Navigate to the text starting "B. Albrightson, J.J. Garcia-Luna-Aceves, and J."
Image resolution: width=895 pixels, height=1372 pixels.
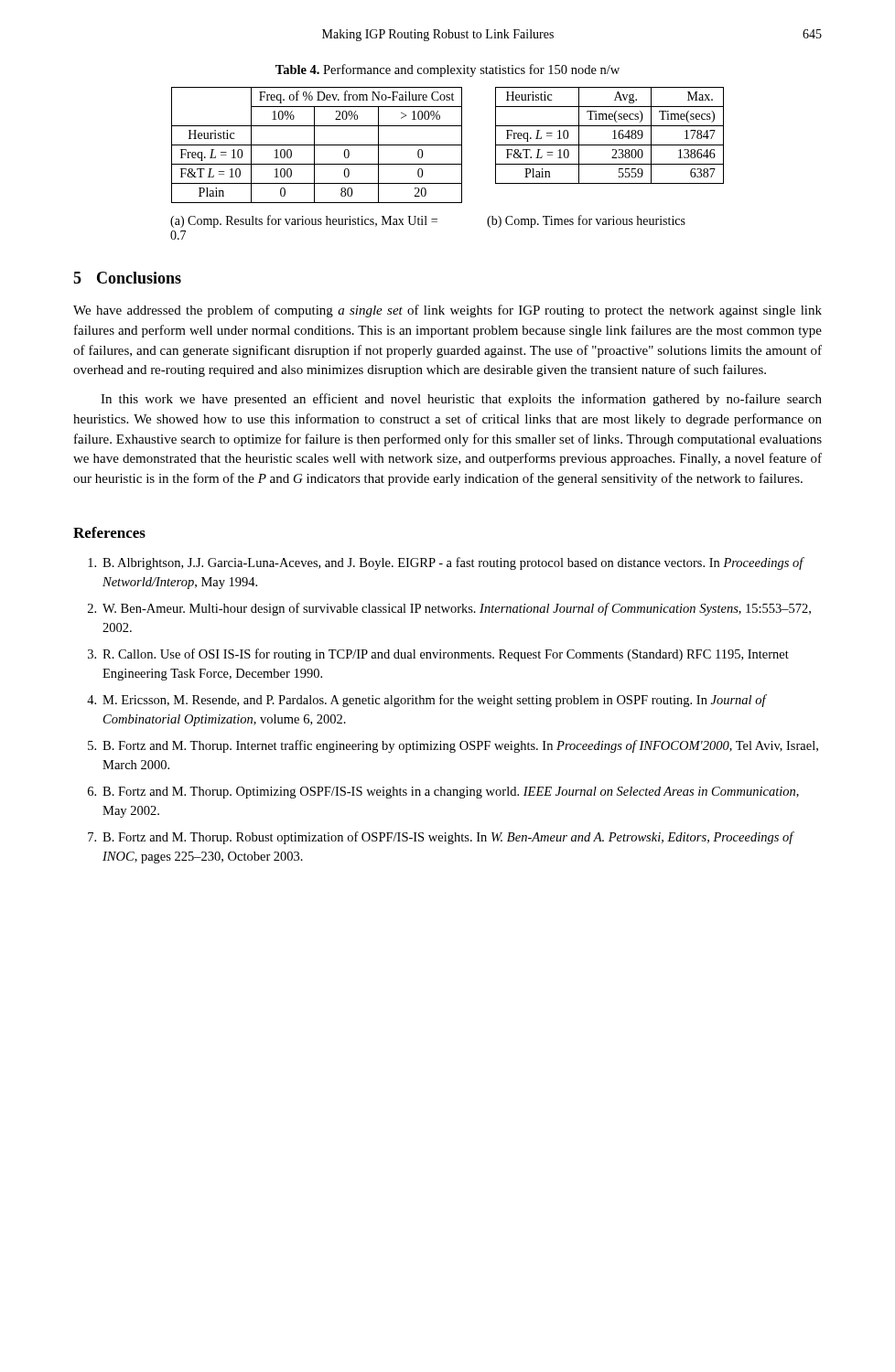[448, 572]
